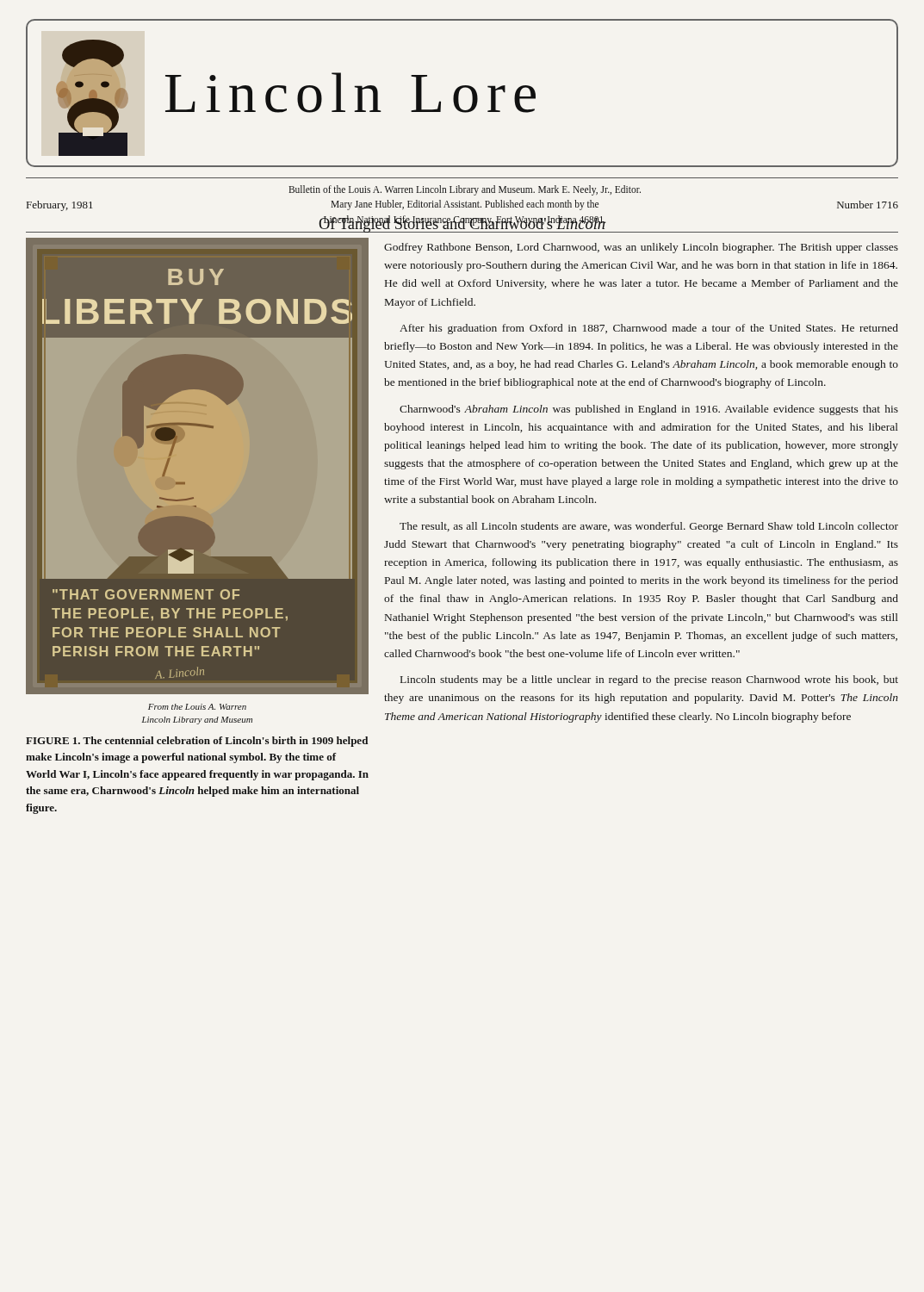Find the text starting "After his graduation from Oxford in 1887,"
The width and height of the screenshot is (924, 1292).
[641, 355]
